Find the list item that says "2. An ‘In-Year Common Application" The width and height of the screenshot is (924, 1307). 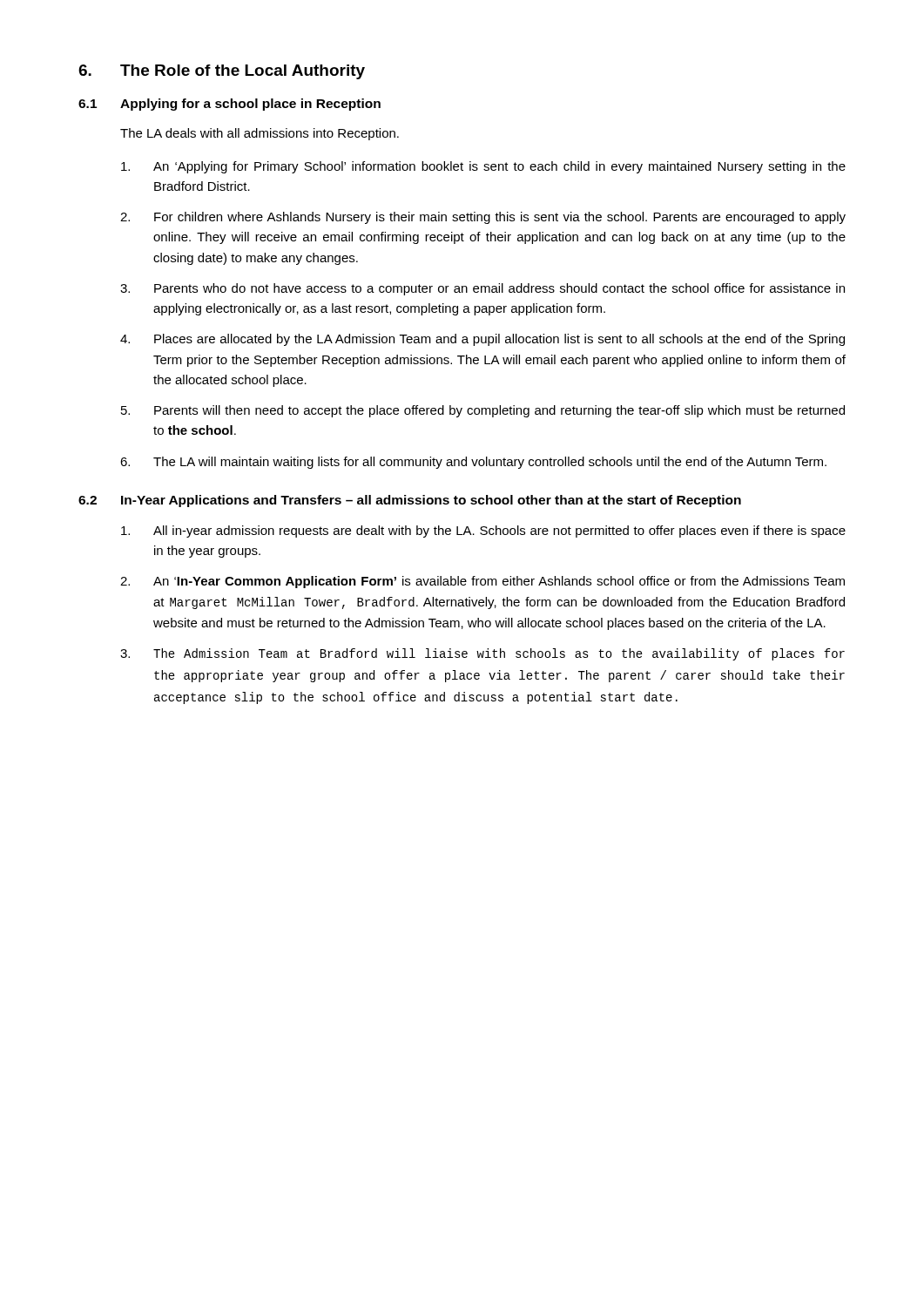click(x=483, y=602)
